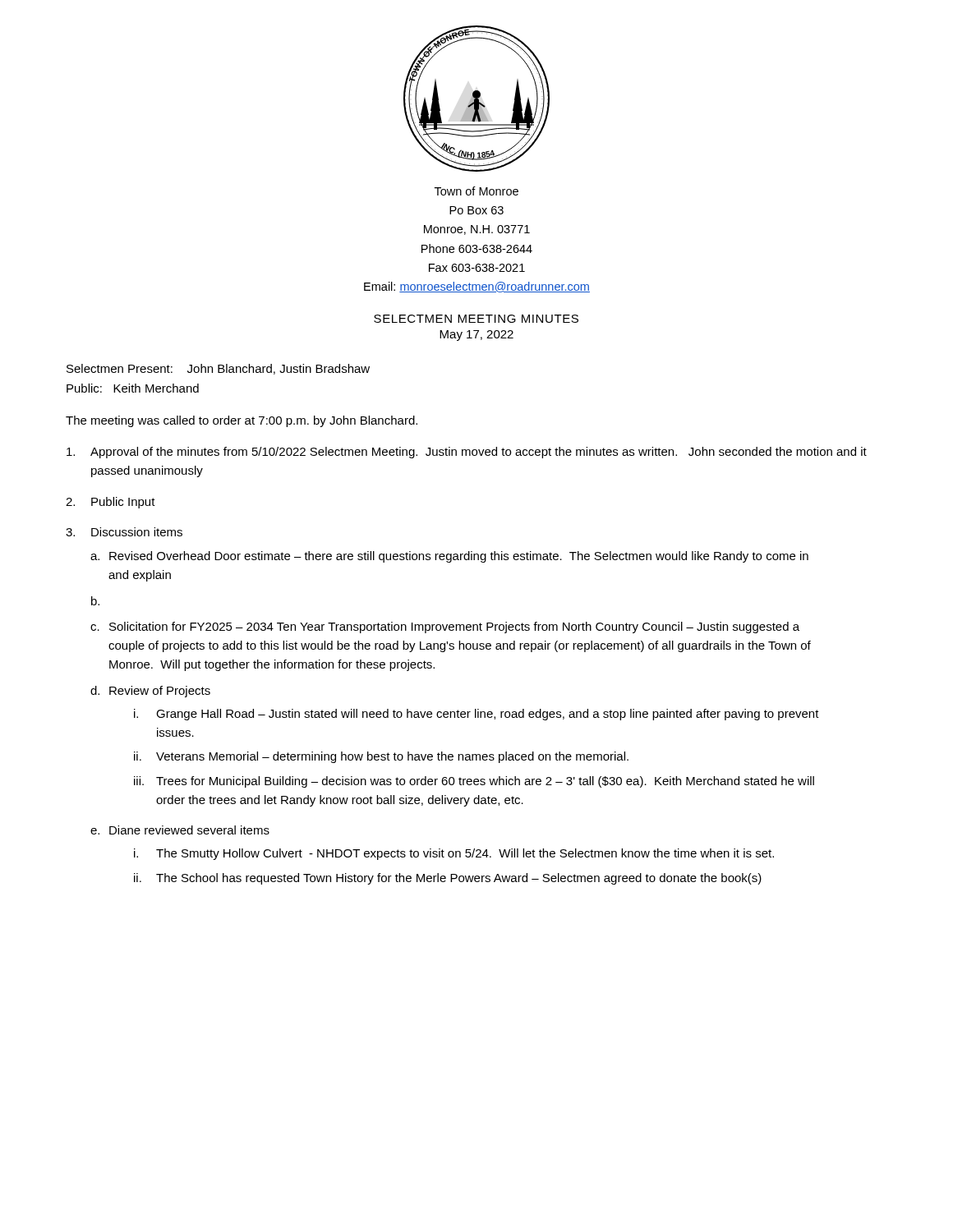The height and width of the screenshot is (1232, 953).
Task: Point to the text starting "The meeting was called to order"
Action: pyautogui.click(x=242, y=420)
